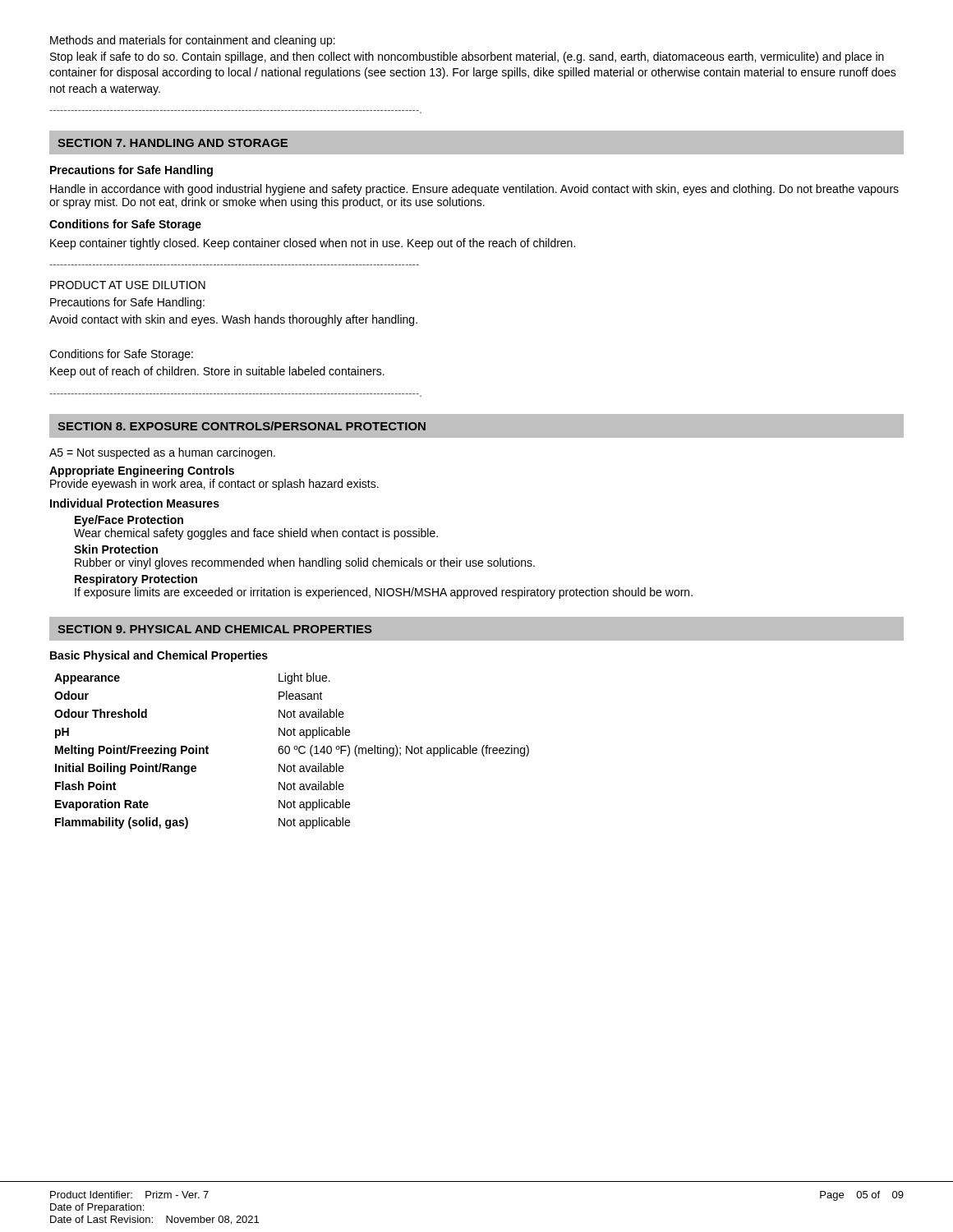Locate the text block with the text "Skin Protection Rubber or vinyl gloves"
Screen dimensions: 1232x953
305,556
